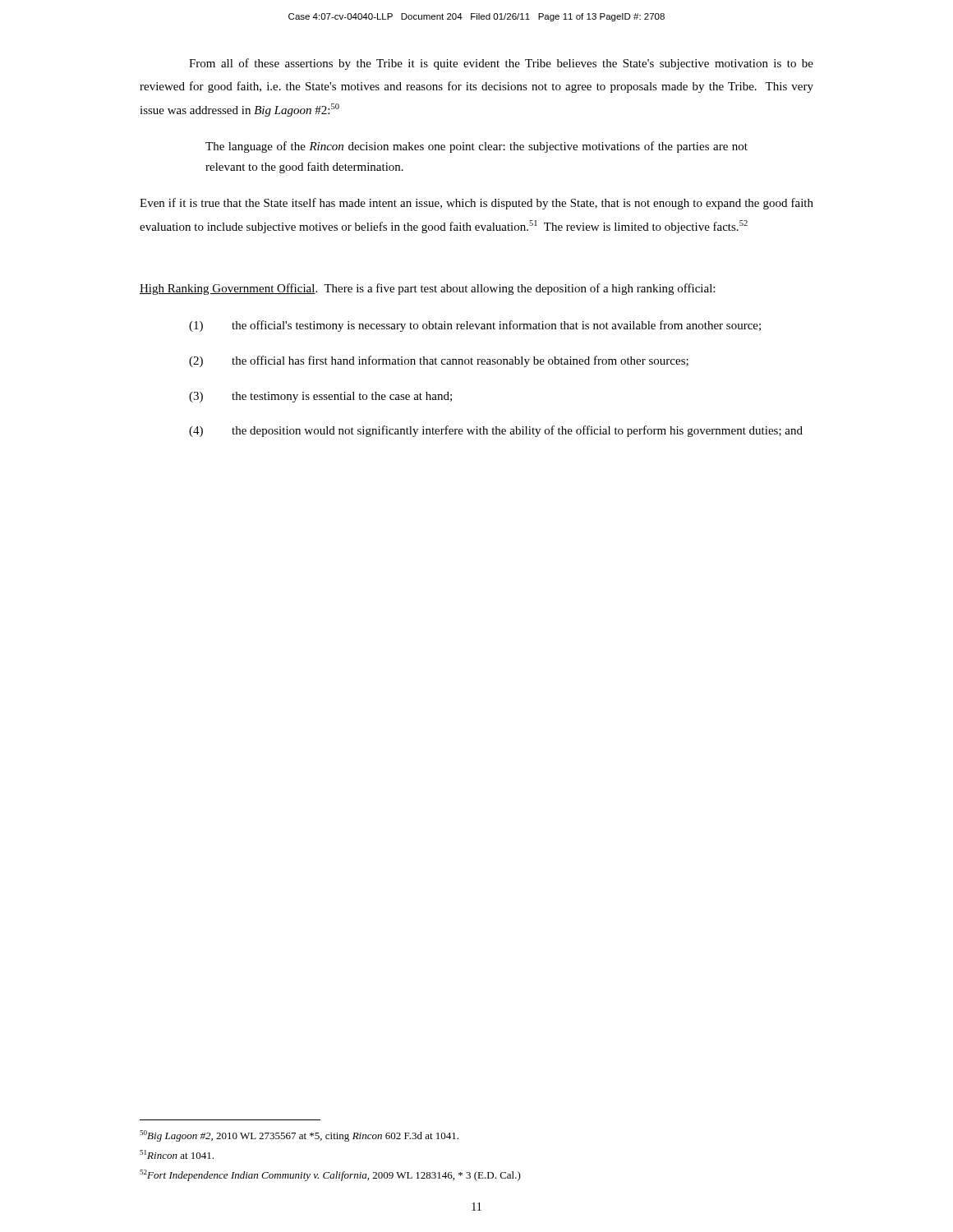The height and width of the screenshot is (1232, 953).
Task: Locate the text block starting "50Big Lagoon #2, 2010 WL 2735567 at *5,"
Action: pos(299,1136)
